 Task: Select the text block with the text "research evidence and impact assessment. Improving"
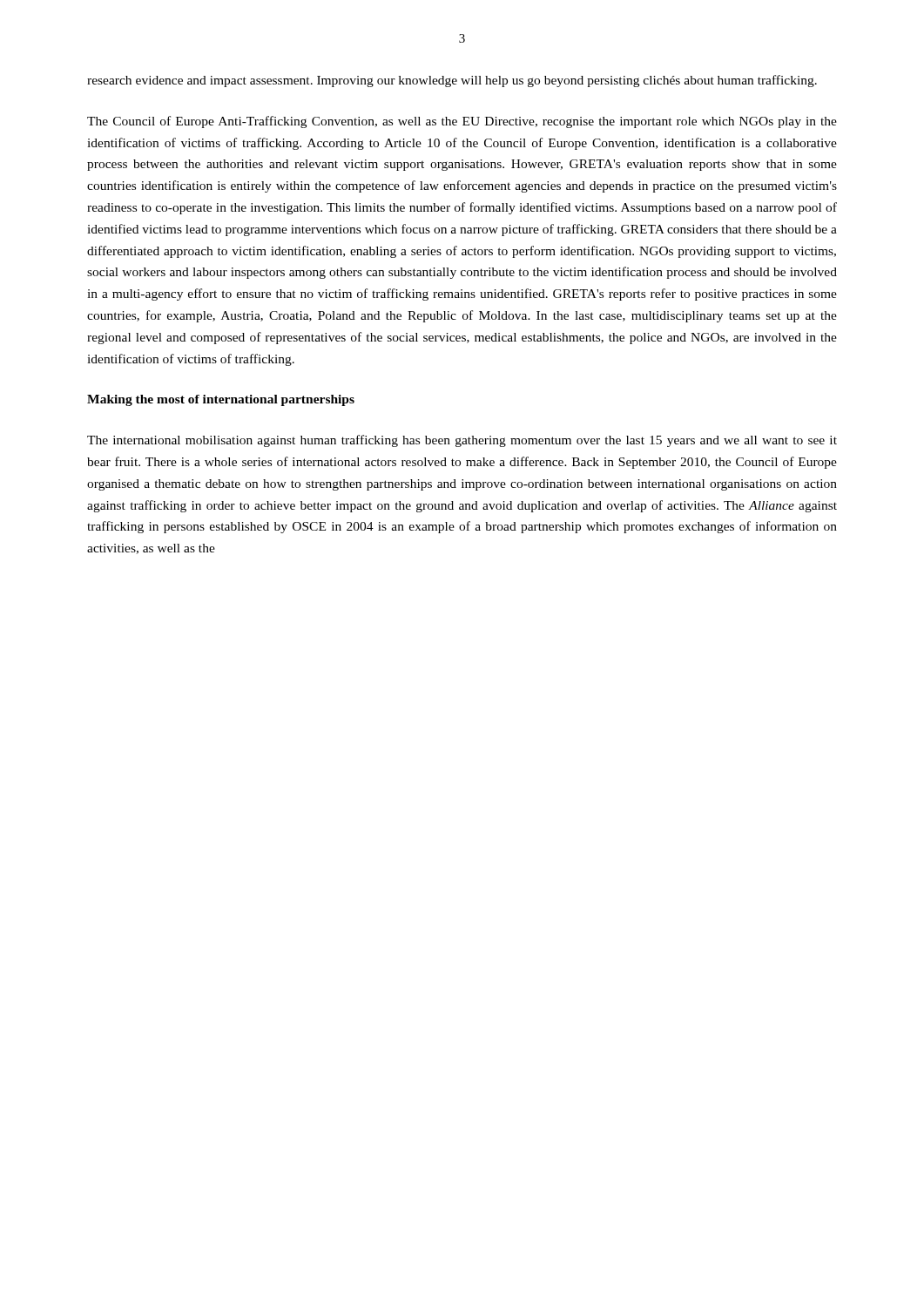pos(462,81)
